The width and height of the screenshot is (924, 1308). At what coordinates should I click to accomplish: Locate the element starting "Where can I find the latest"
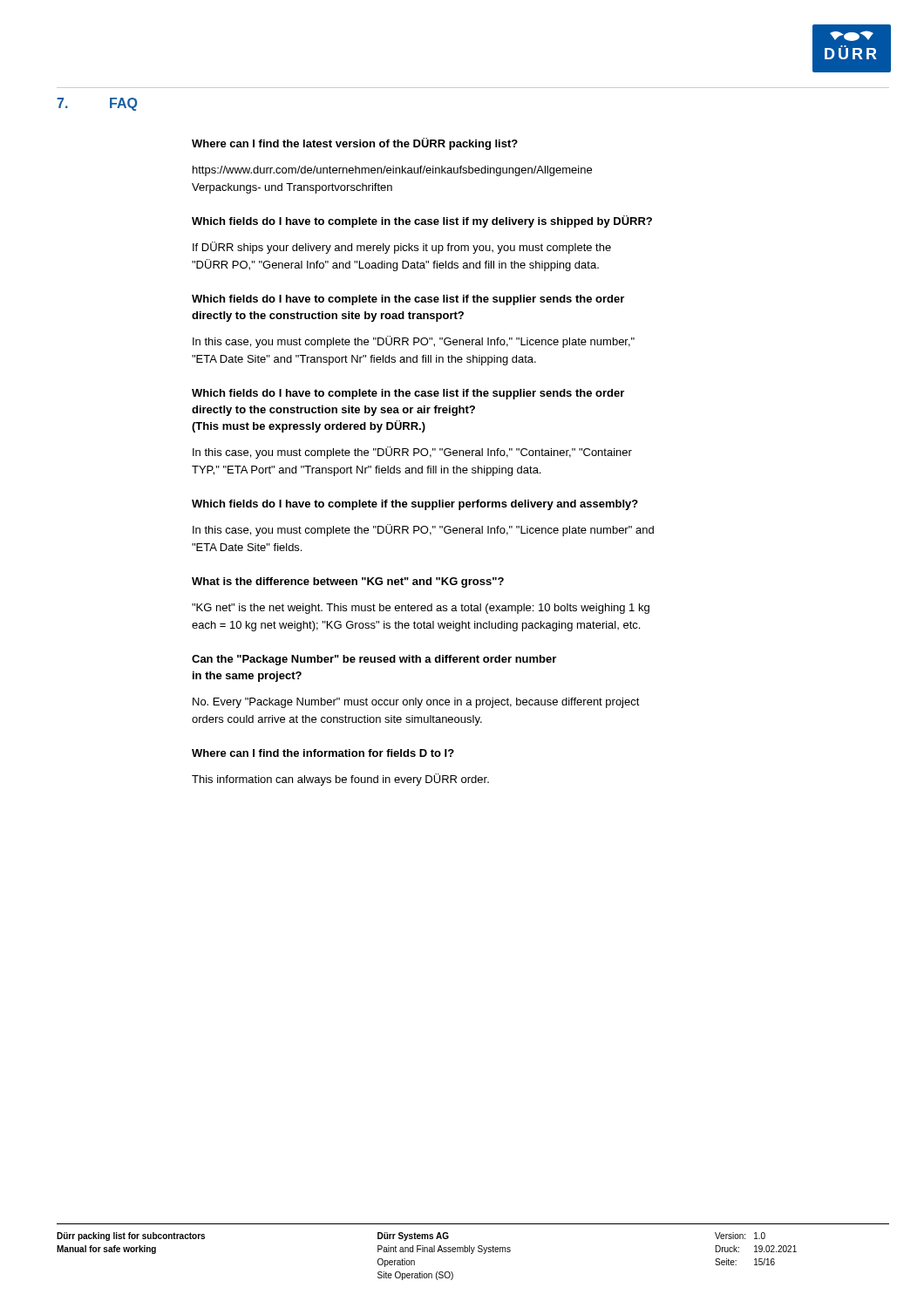point(355,144)
